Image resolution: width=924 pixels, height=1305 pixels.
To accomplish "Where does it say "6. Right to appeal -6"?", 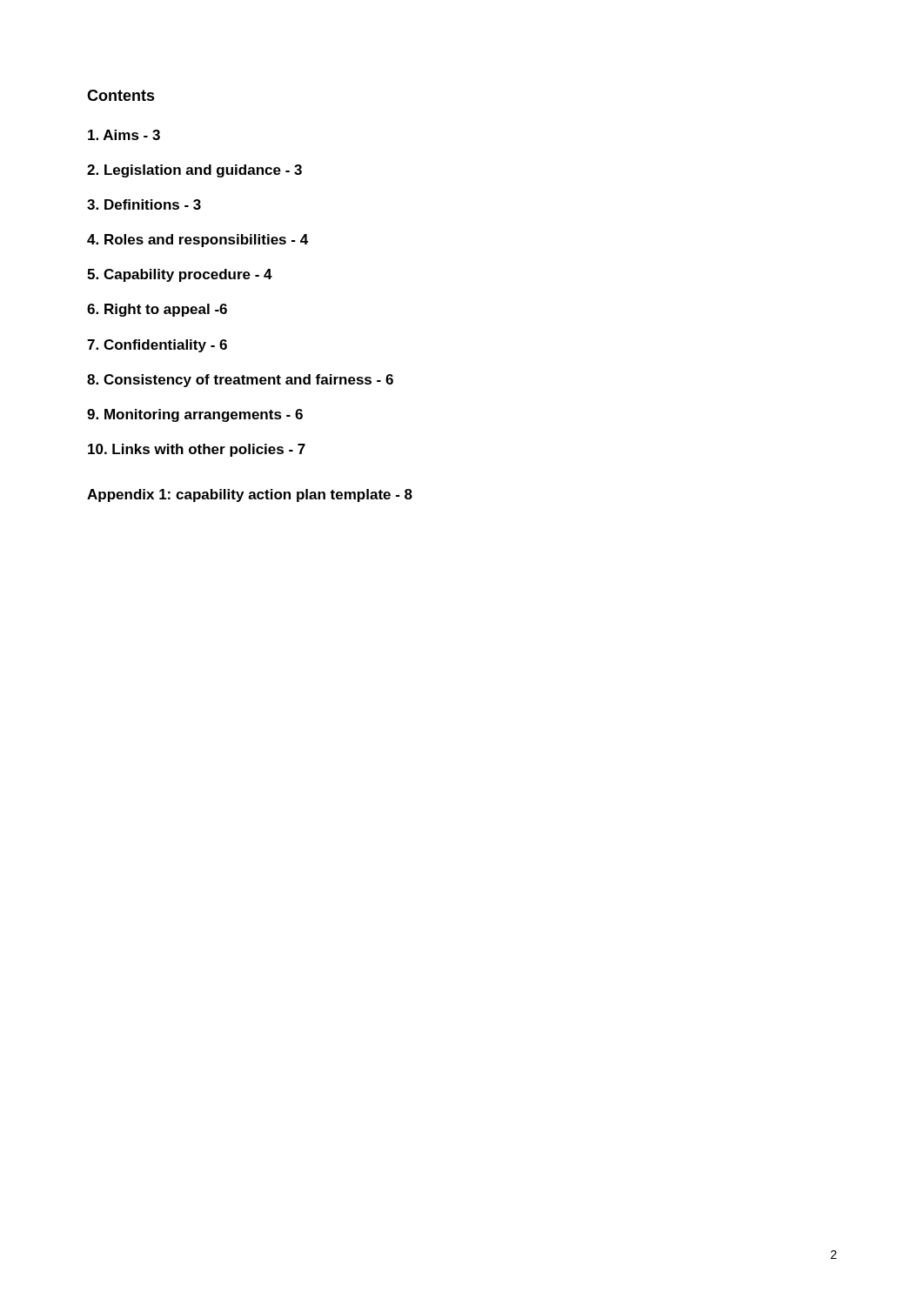I will pos(157,310).
